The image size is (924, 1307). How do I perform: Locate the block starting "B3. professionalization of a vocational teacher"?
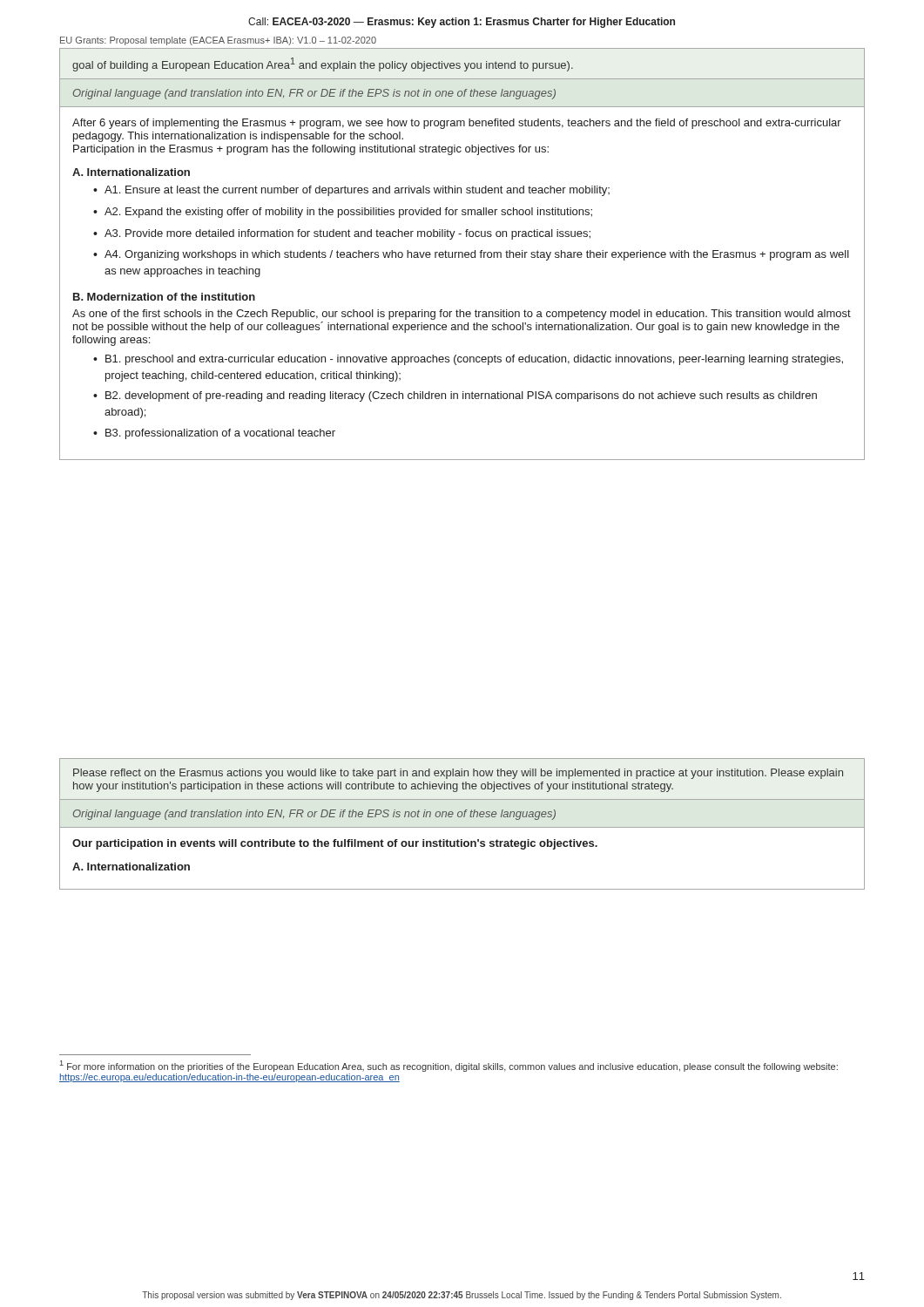[x=220, y=434]
